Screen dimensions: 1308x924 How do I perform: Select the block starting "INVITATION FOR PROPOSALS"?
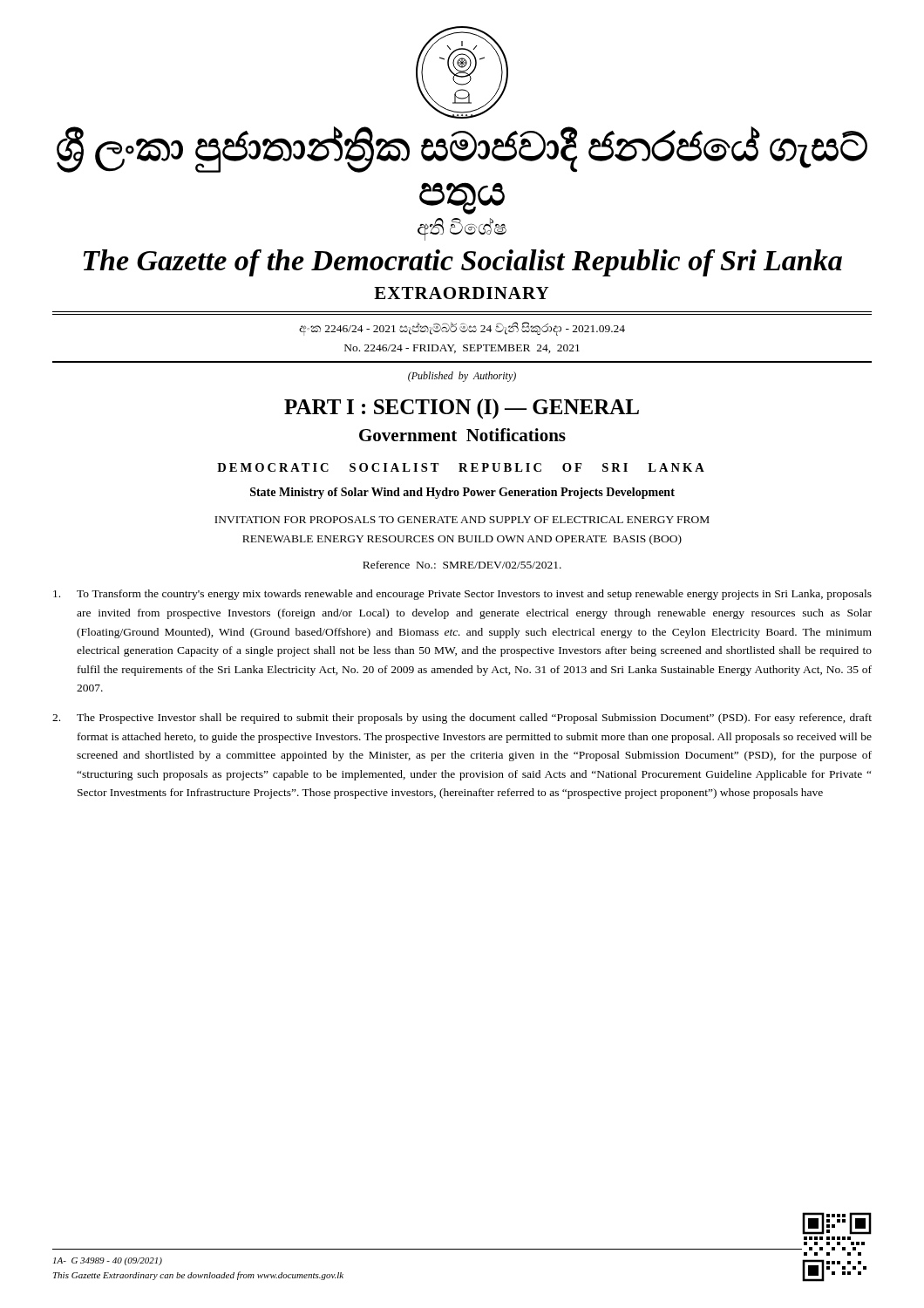[x=462, y=529]
